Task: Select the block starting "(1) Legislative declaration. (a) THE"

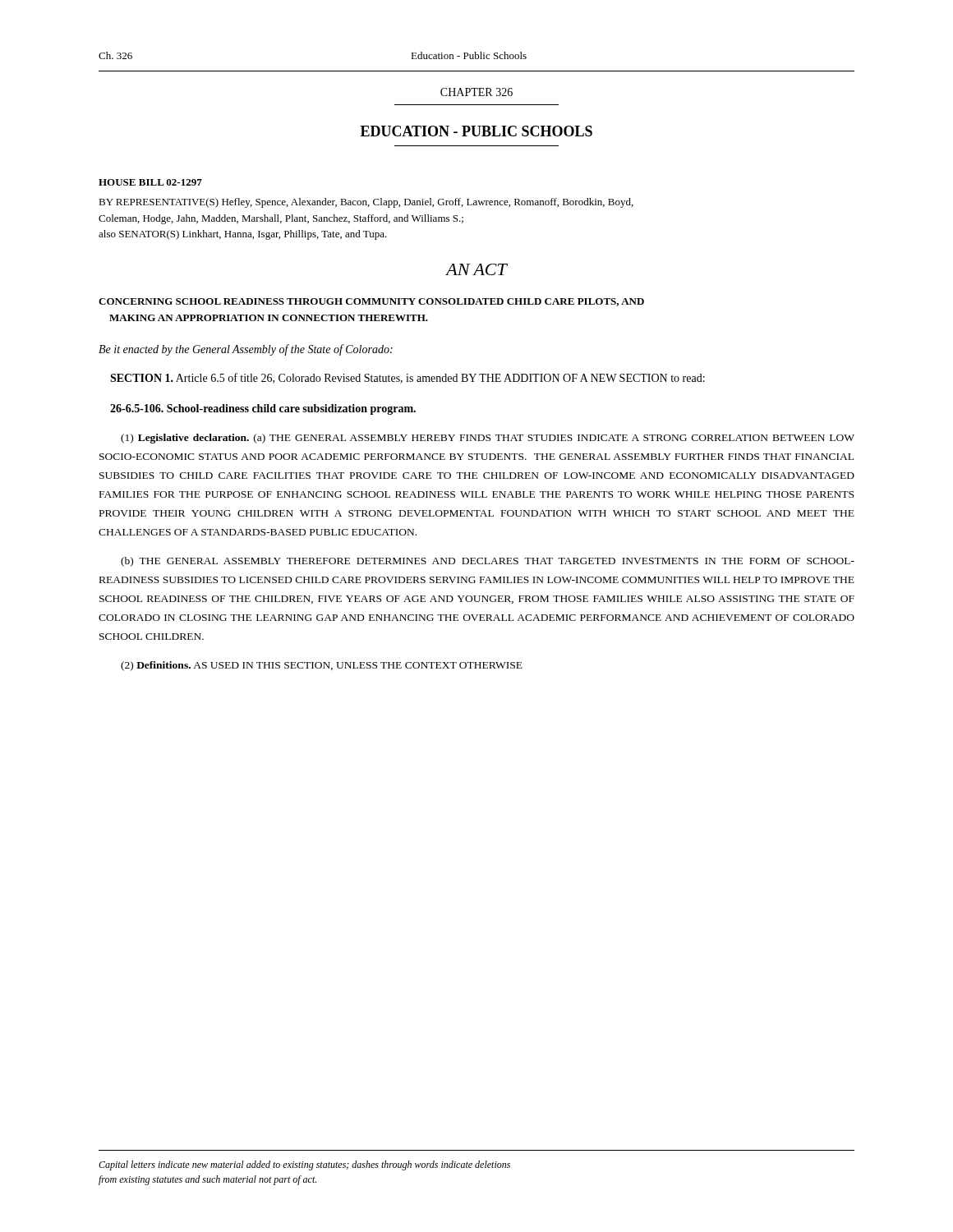Action: point(476,485)
